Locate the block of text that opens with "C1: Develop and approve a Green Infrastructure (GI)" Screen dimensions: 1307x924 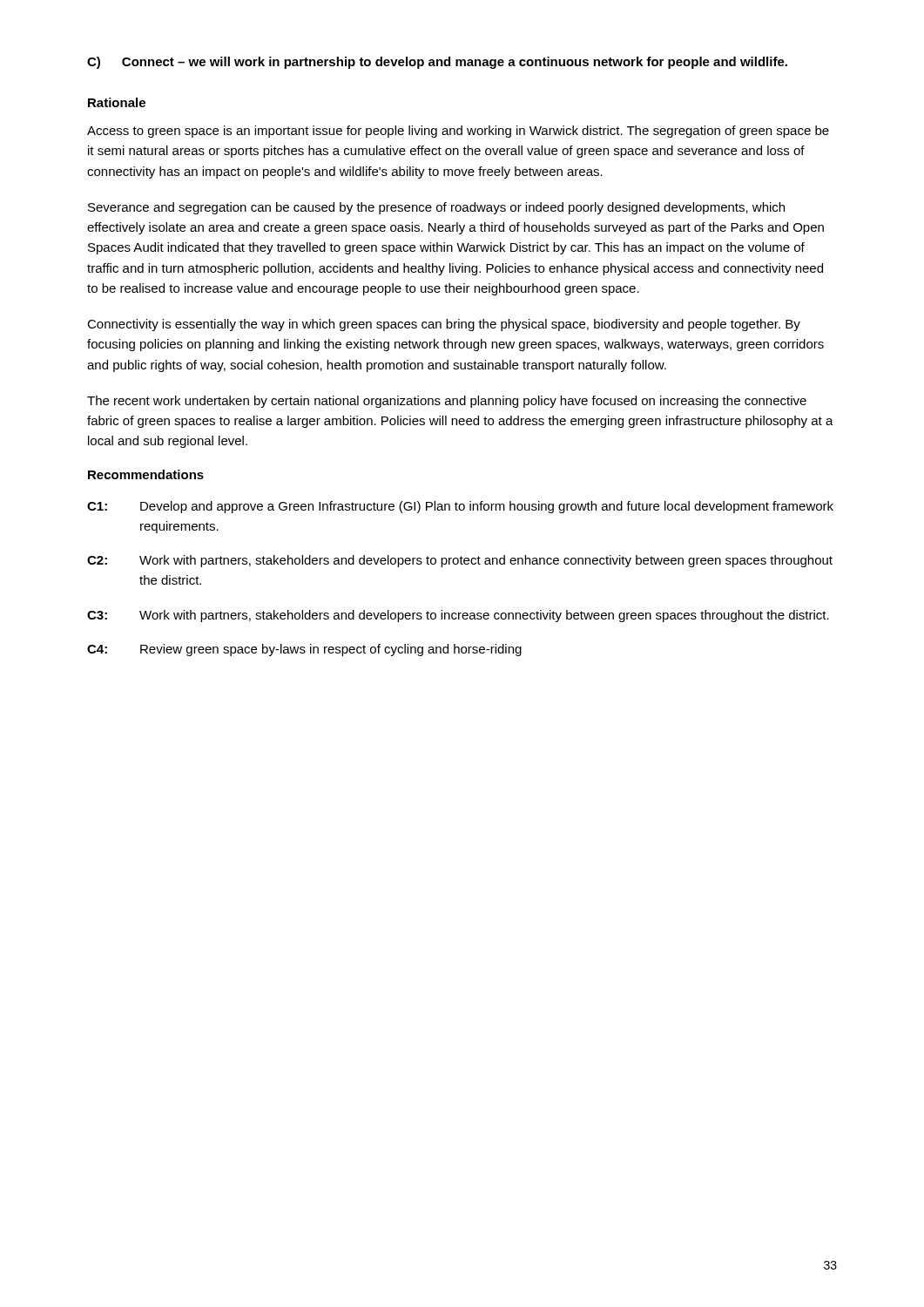pyautogui.click(x=462, y=516)
